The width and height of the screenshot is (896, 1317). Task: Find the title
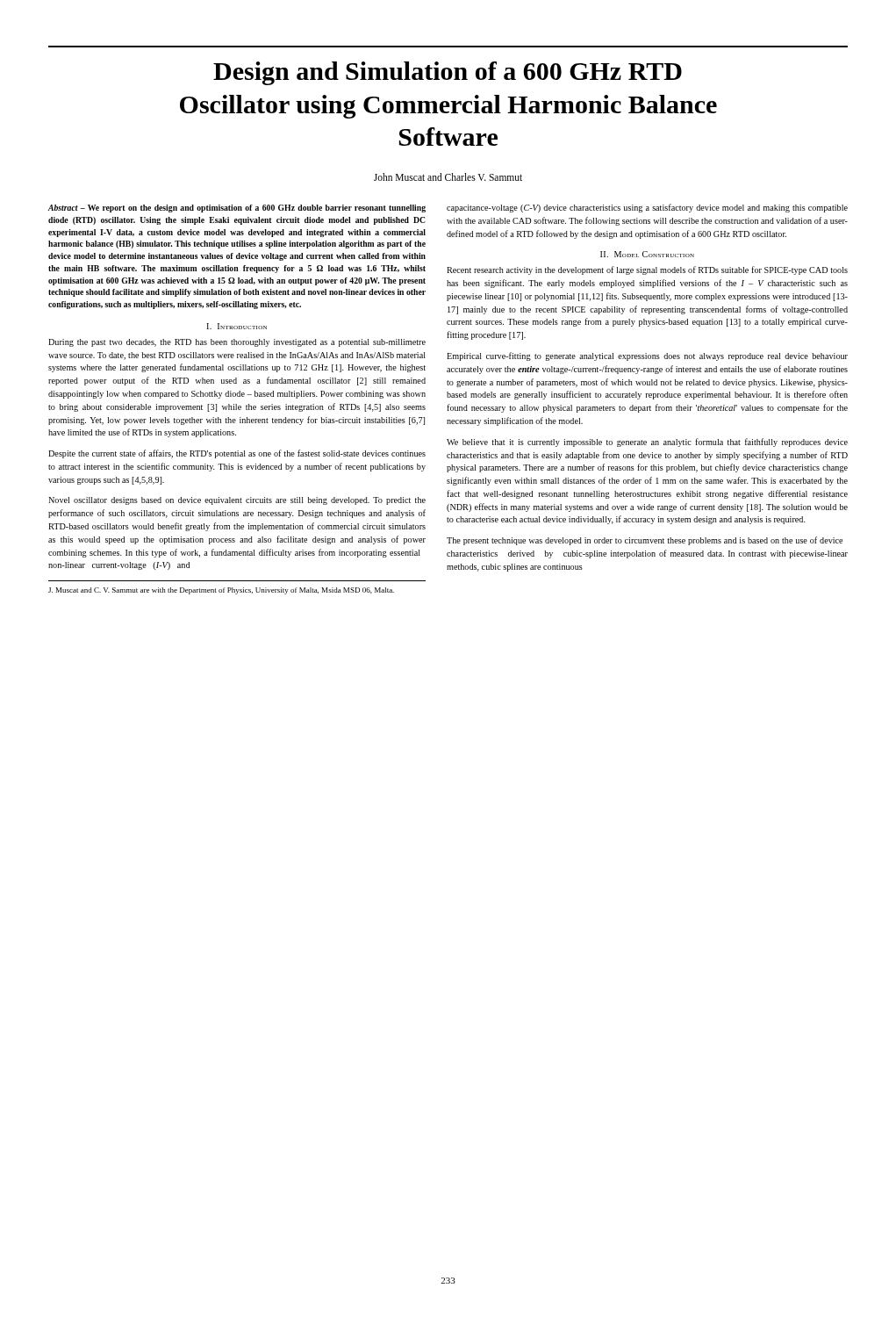[448, 104]
